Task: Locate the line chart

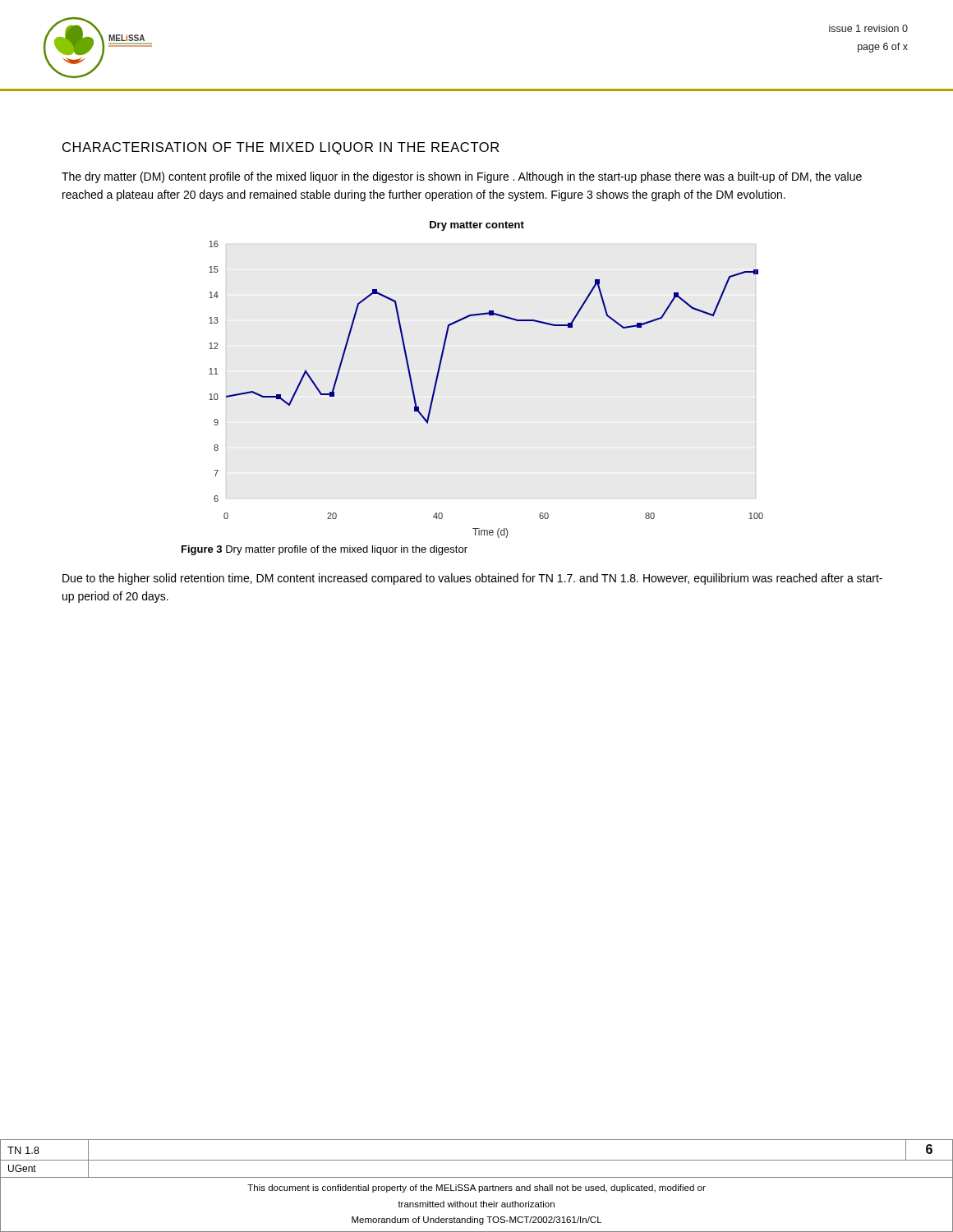Action: (476, 379)
